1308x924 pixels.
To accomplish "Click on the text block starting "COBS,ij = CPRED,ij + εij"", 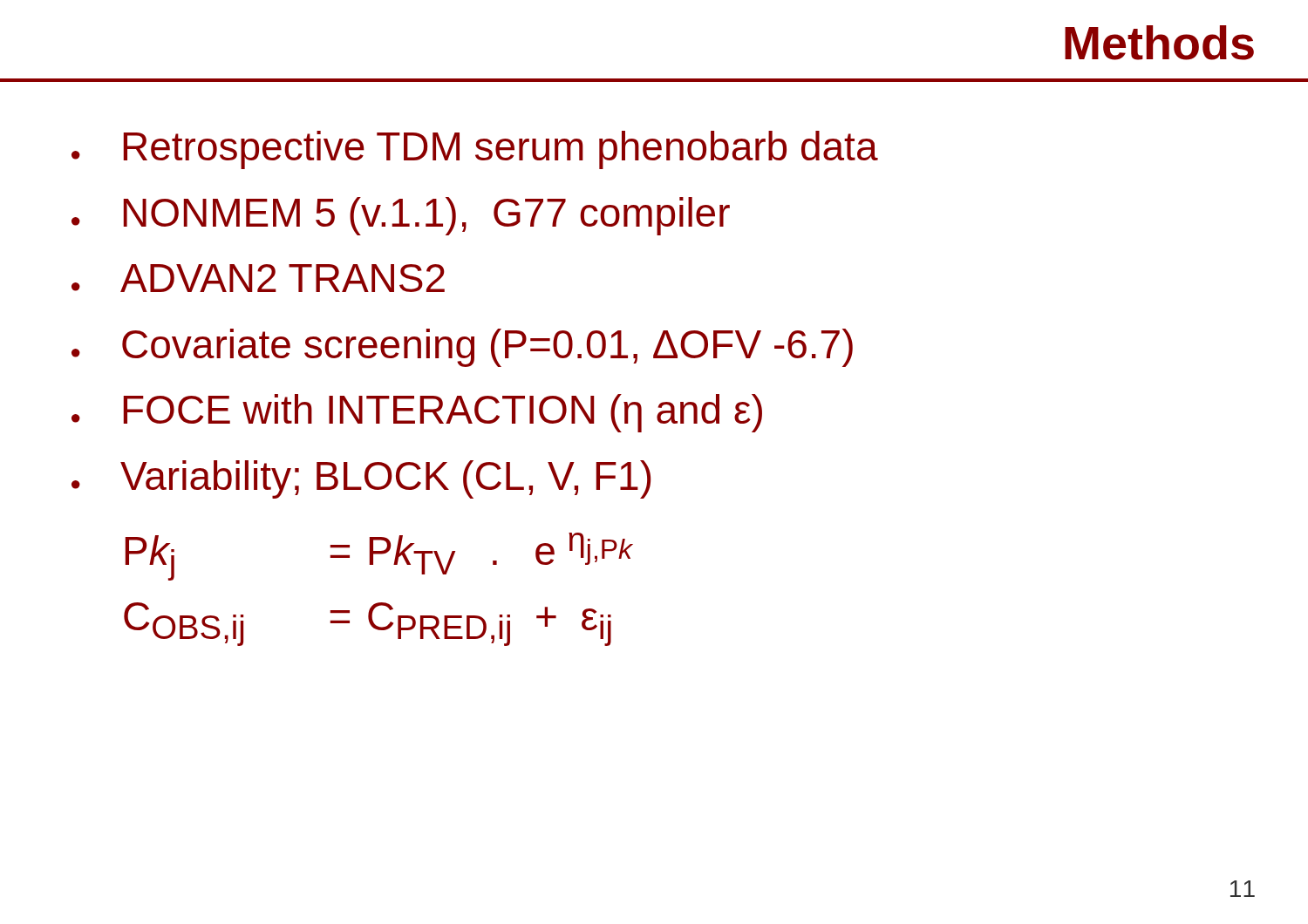I will click(x=367, y=619).
